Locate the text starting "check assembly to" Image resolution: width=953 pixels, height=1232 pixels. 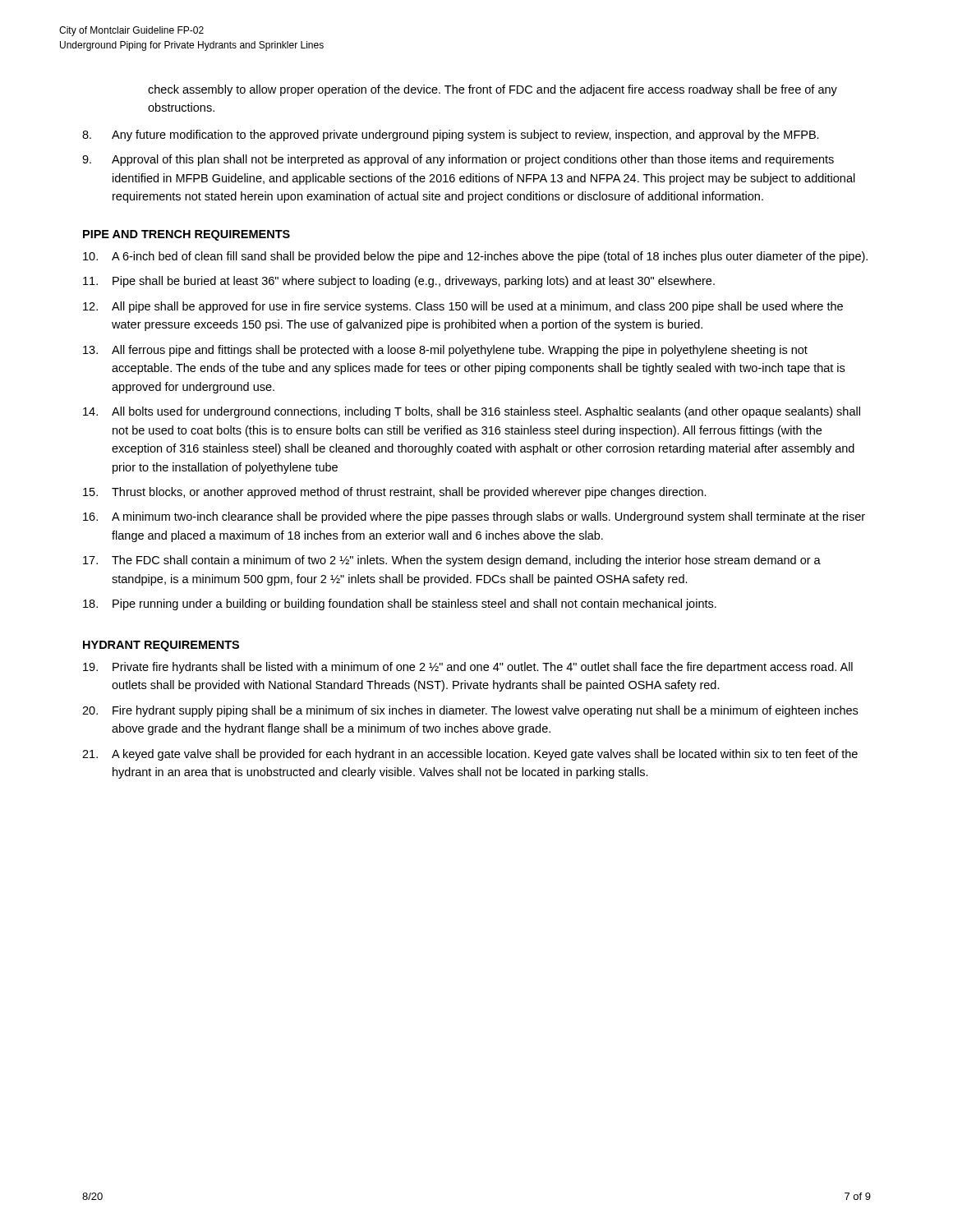(492, 99)
